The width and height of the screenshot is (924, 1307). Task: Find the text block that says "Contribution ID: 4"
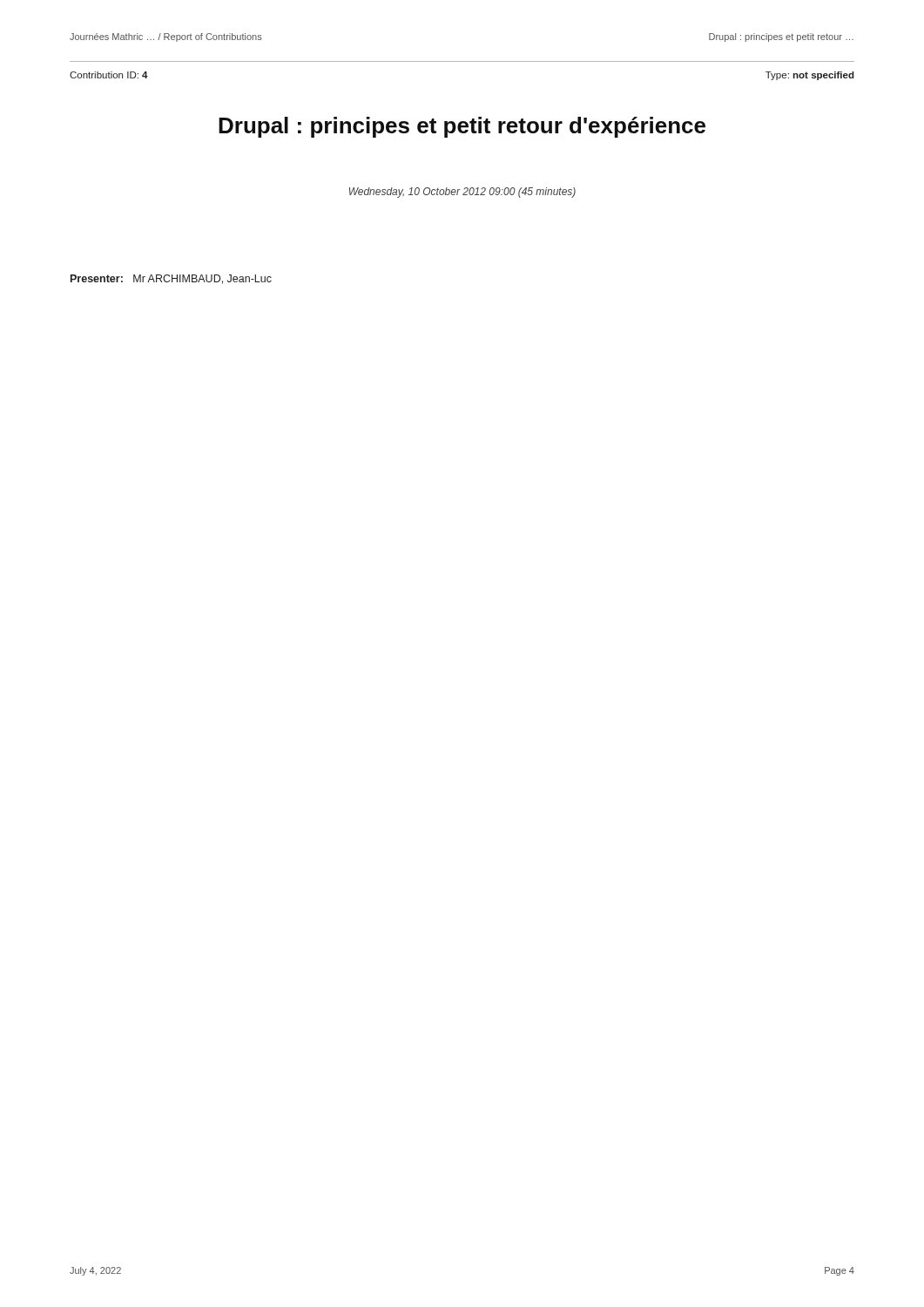107,75
